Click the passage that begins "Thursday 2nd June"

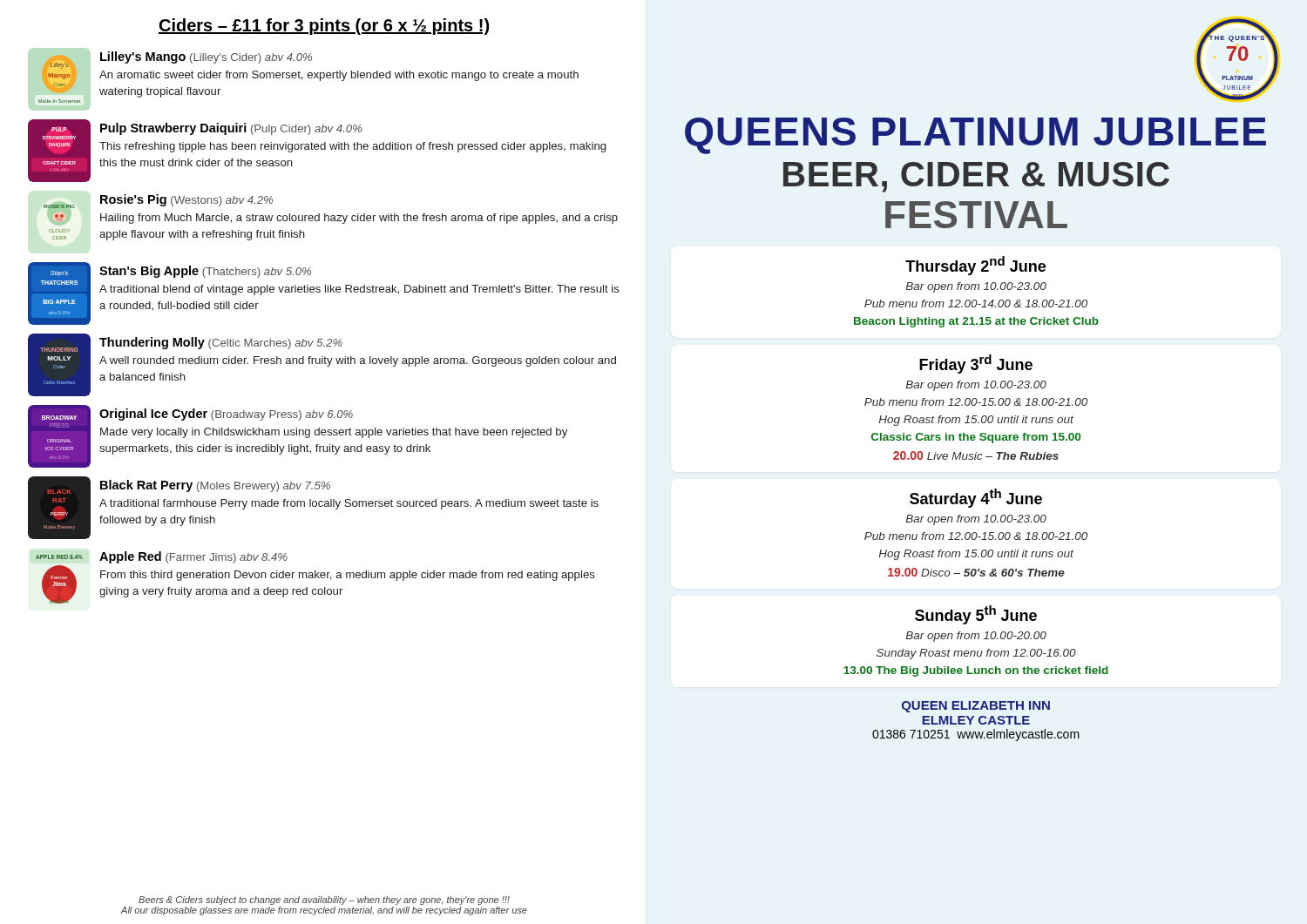(976, 292)
